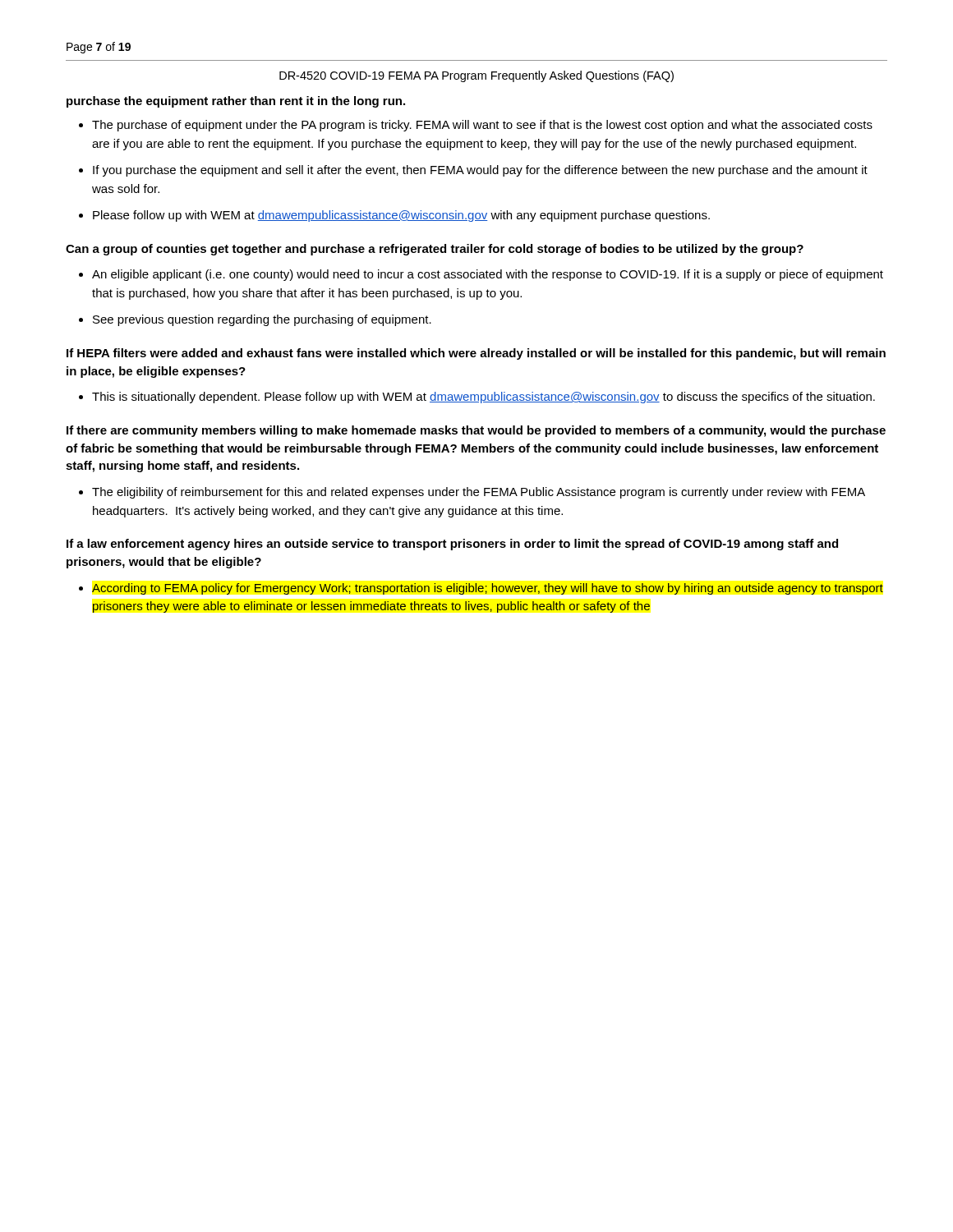Locate the block of text that opens with "See previous question regarding the"

[x=262, y=319]
